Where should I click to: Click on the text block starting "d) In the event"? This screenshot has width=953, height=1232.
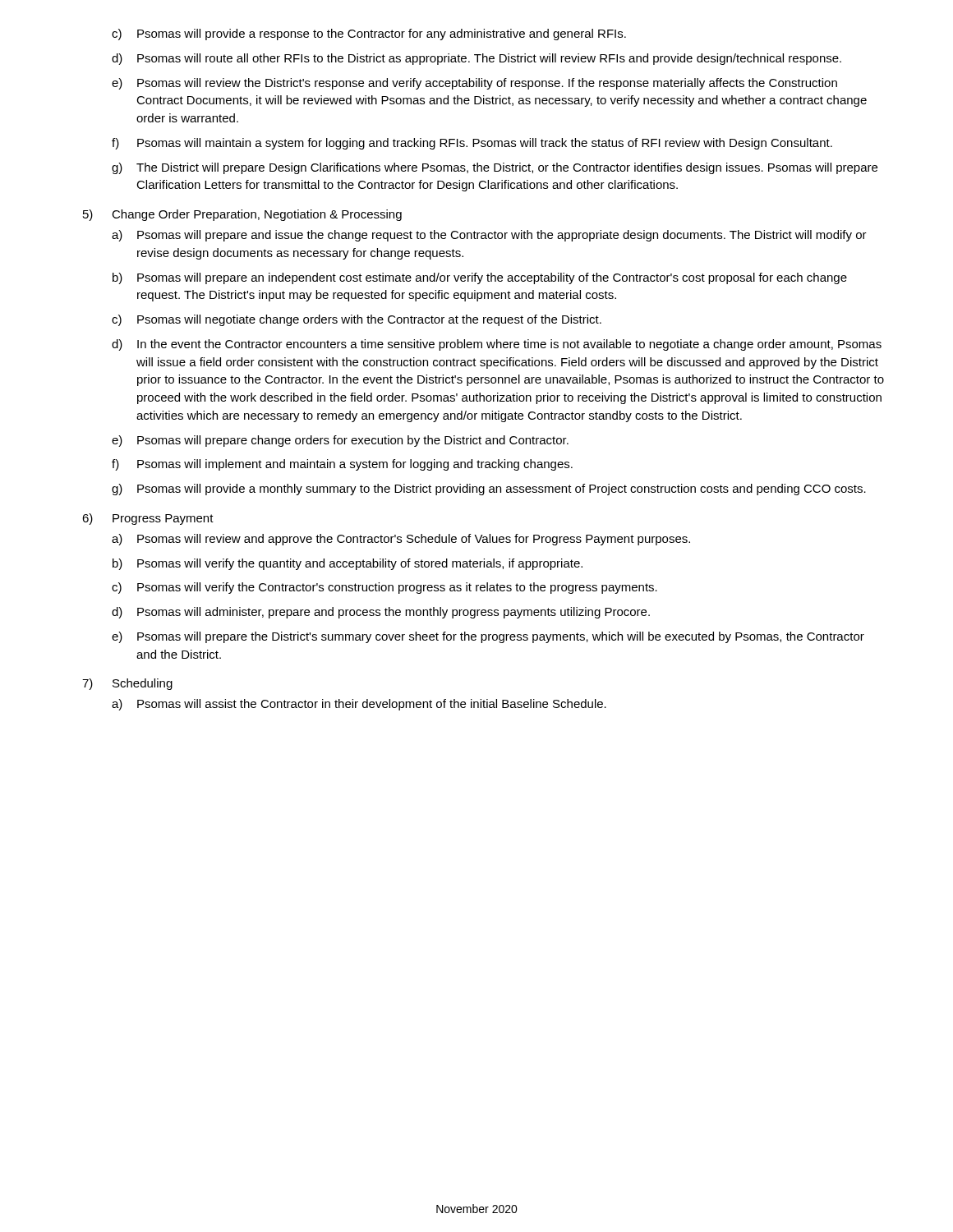click(499, 380)
